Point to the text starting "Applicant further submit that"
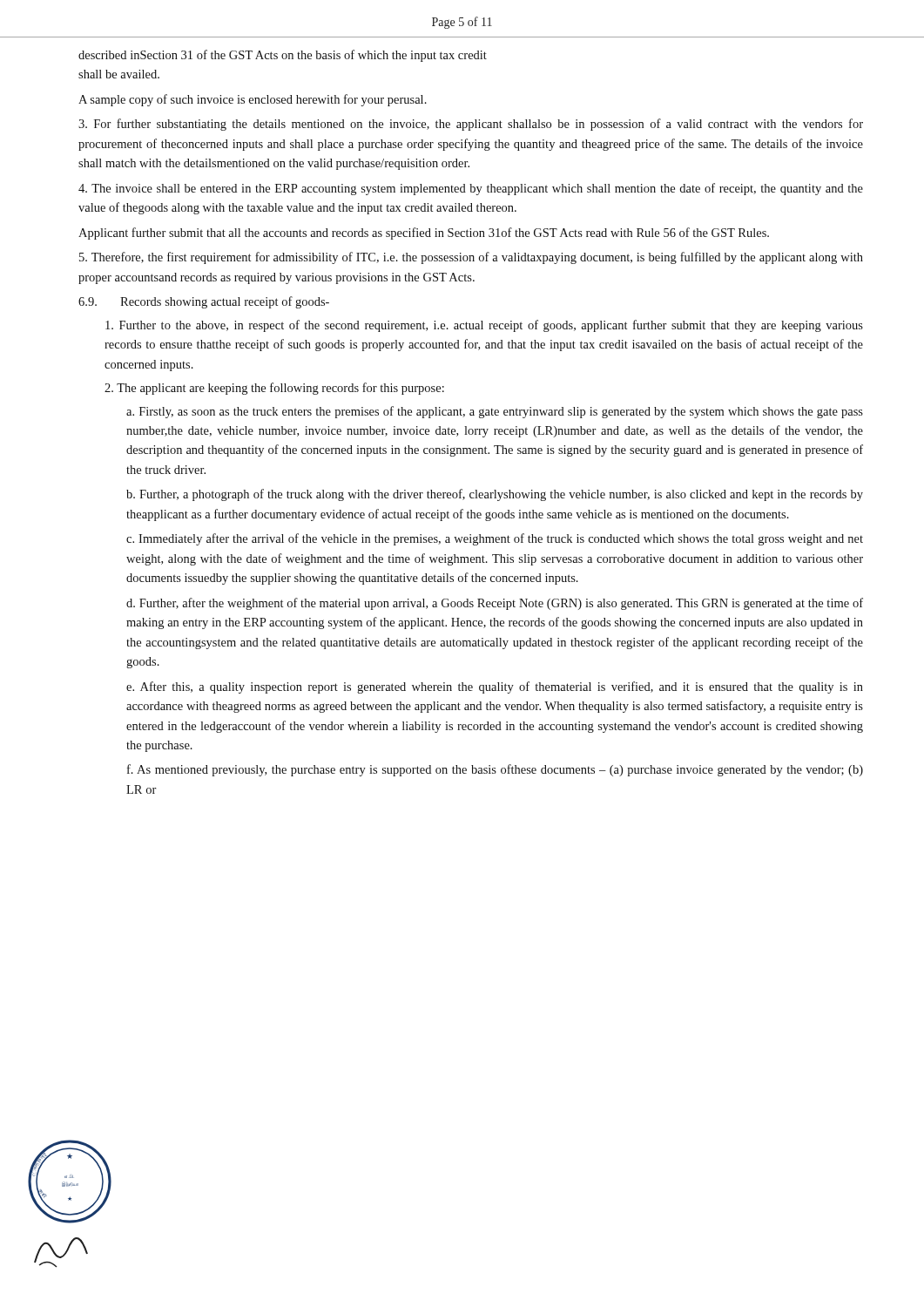The width and height of the screenshot is (924, 1307). 424,232
